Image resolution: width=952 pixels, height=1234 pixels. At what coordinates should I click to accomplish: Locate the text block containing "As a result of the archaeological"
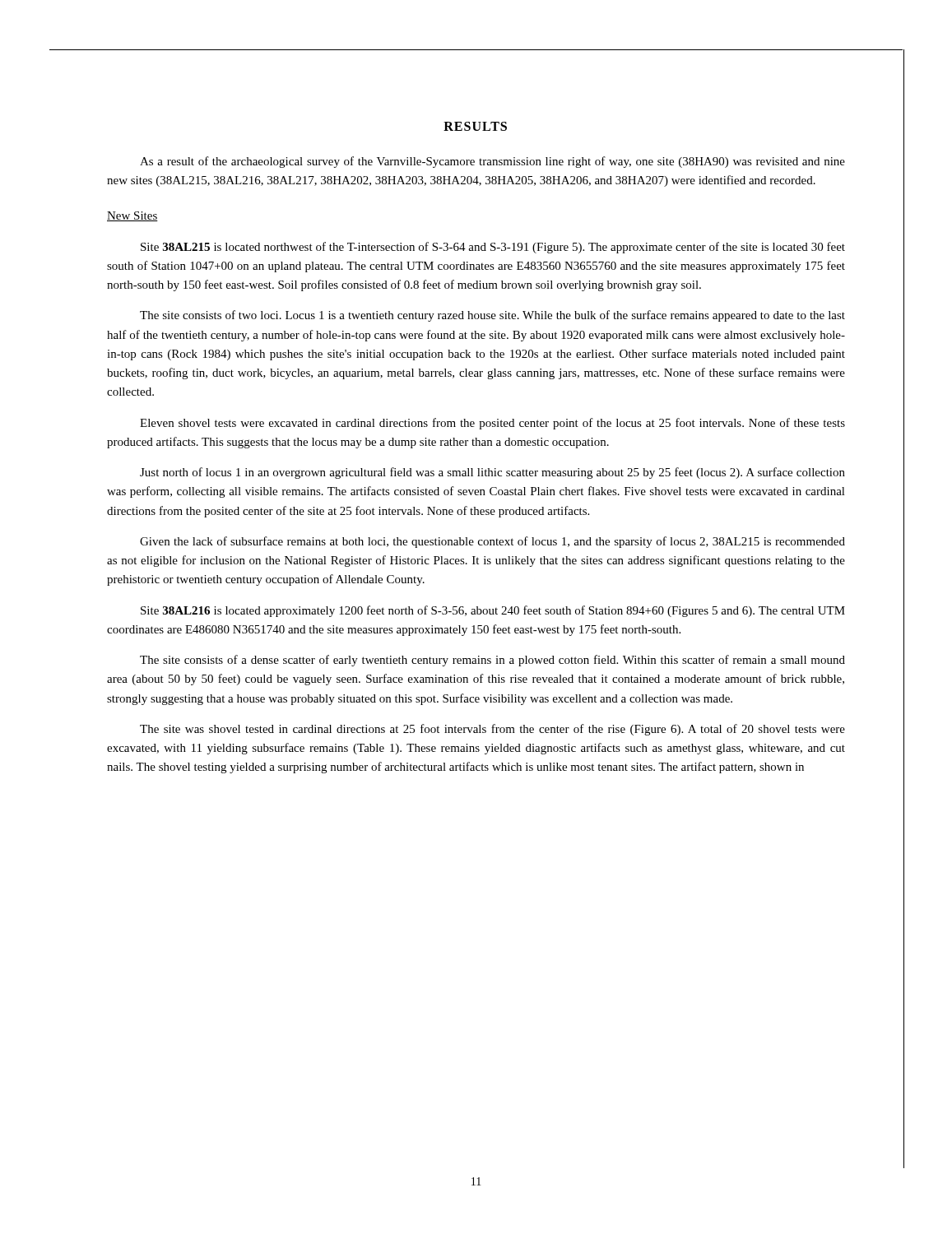[476, 171]
